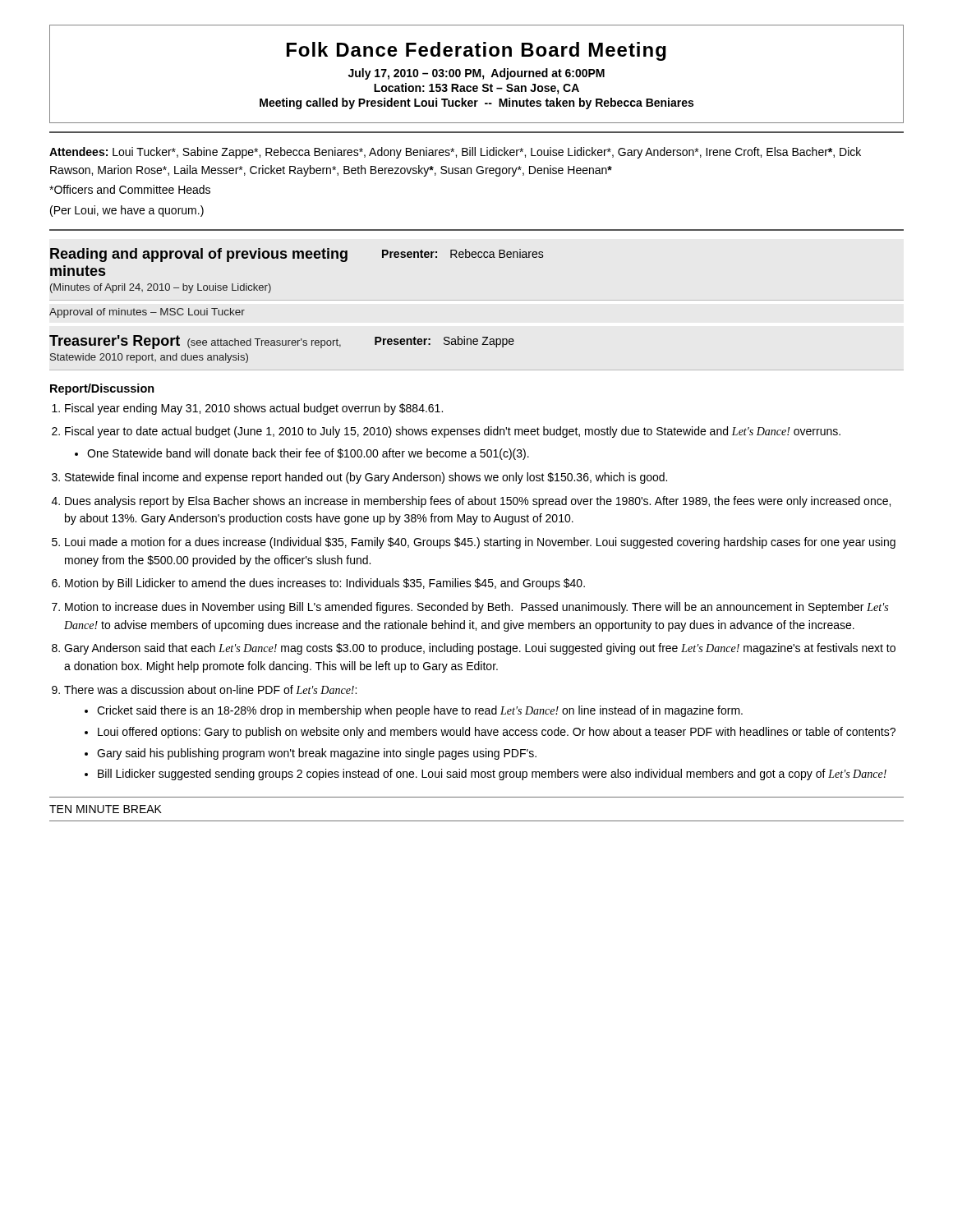The image size is (953, 1232).
Task: Click on the text starting "Motion to increase"
Action: pos(476,616)
